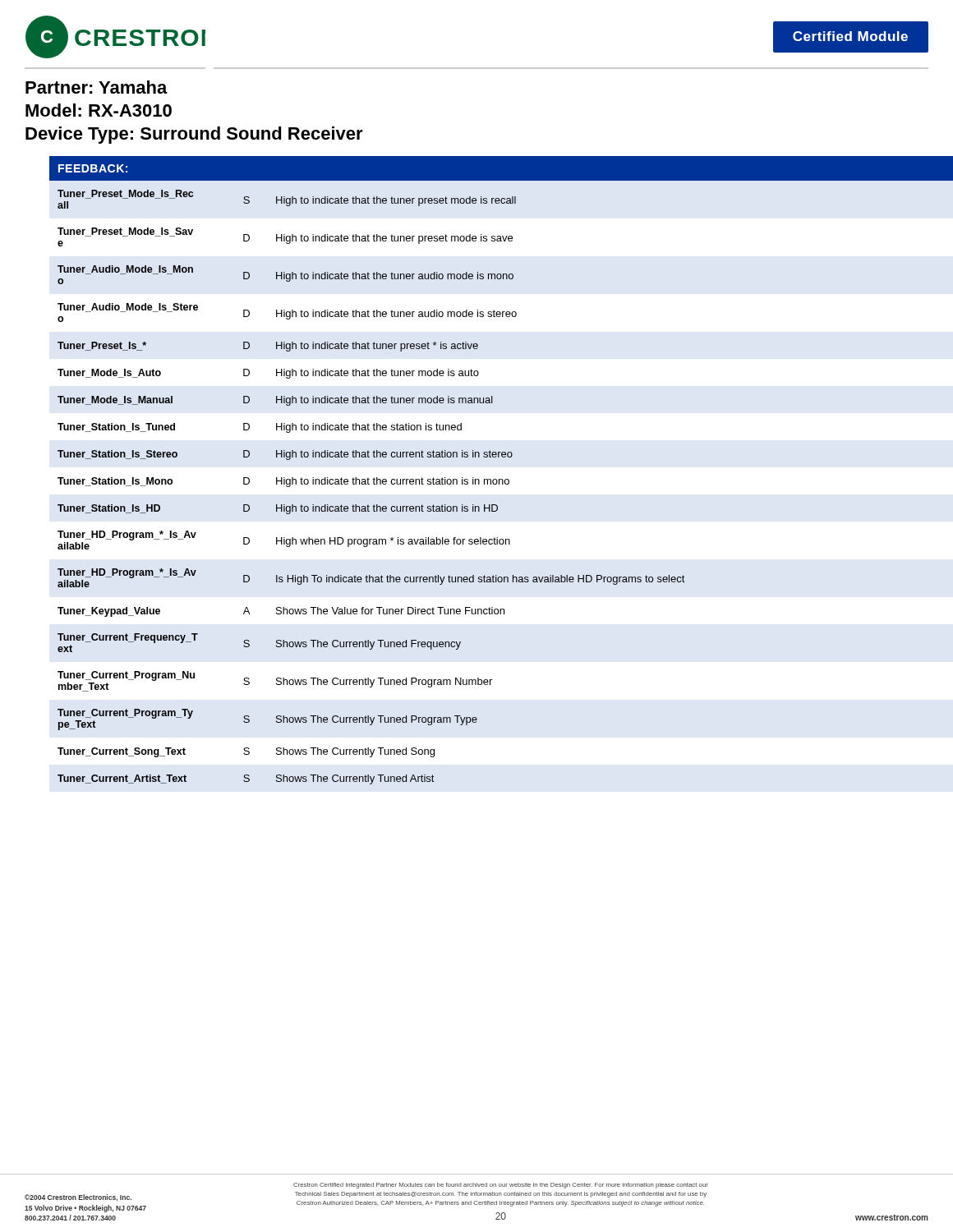The width and height of the screenshot is (953, 1232).
Task: Find the table that mentions "High to indicate that"
Action: (x=476, y=474)
